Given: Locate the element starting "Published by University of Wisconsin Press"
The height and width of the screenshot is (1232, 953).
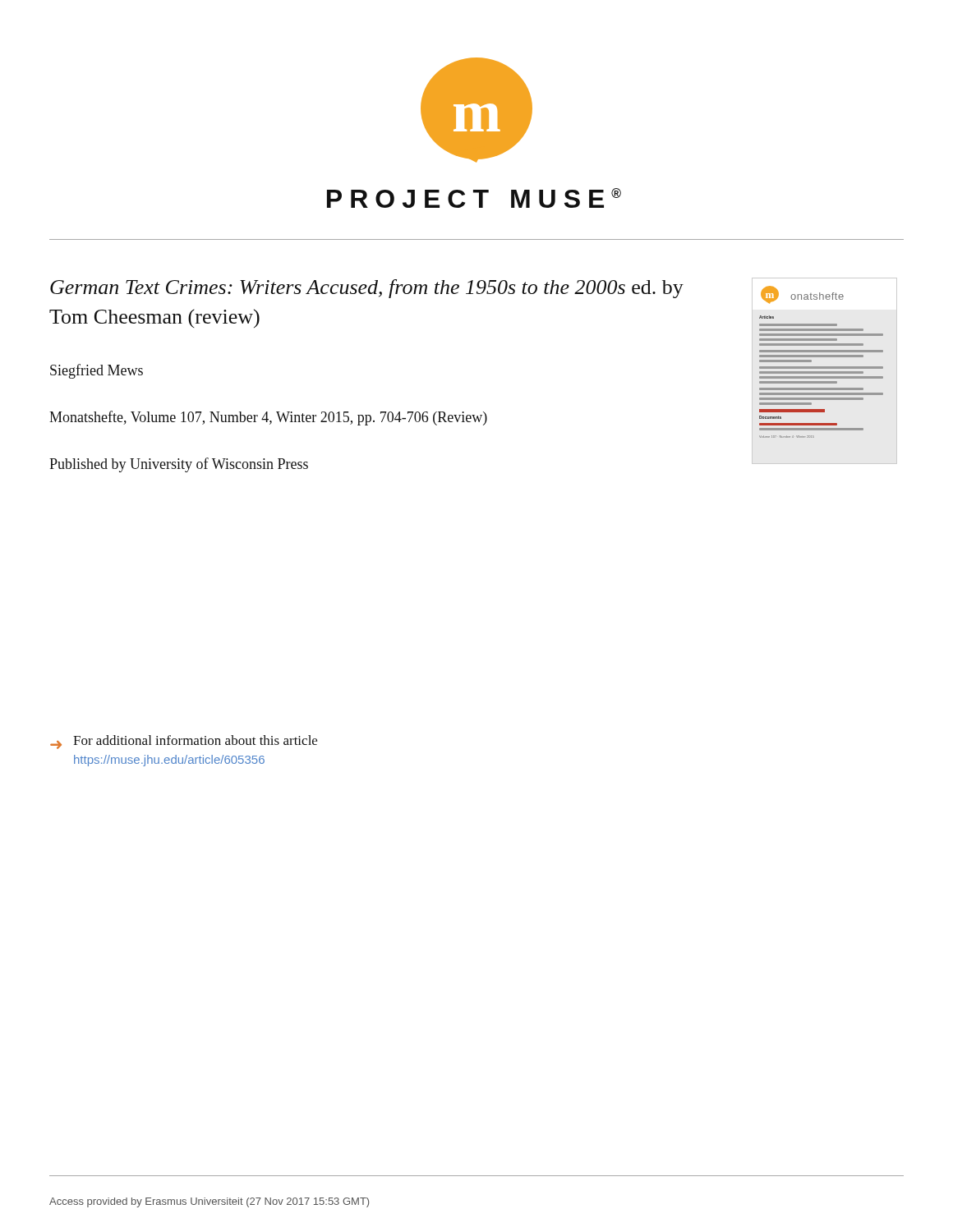Looking at the screenshot, I should pyautogui.click(x=179, y=464).
